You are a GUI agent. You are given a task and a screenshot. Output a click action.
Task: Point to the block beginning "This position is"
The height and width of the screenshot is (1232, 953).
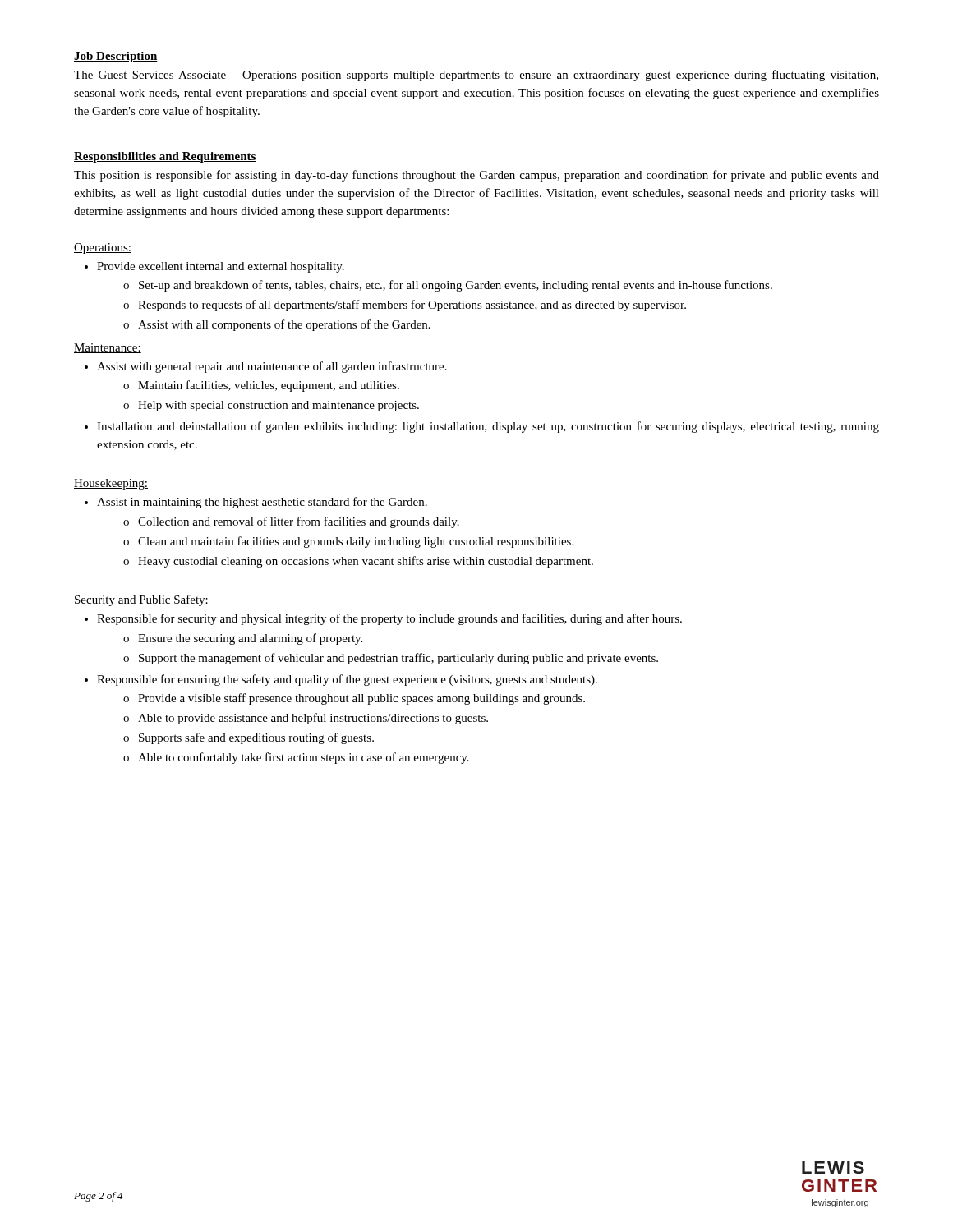pyautogui.click(x=476, y=194)
